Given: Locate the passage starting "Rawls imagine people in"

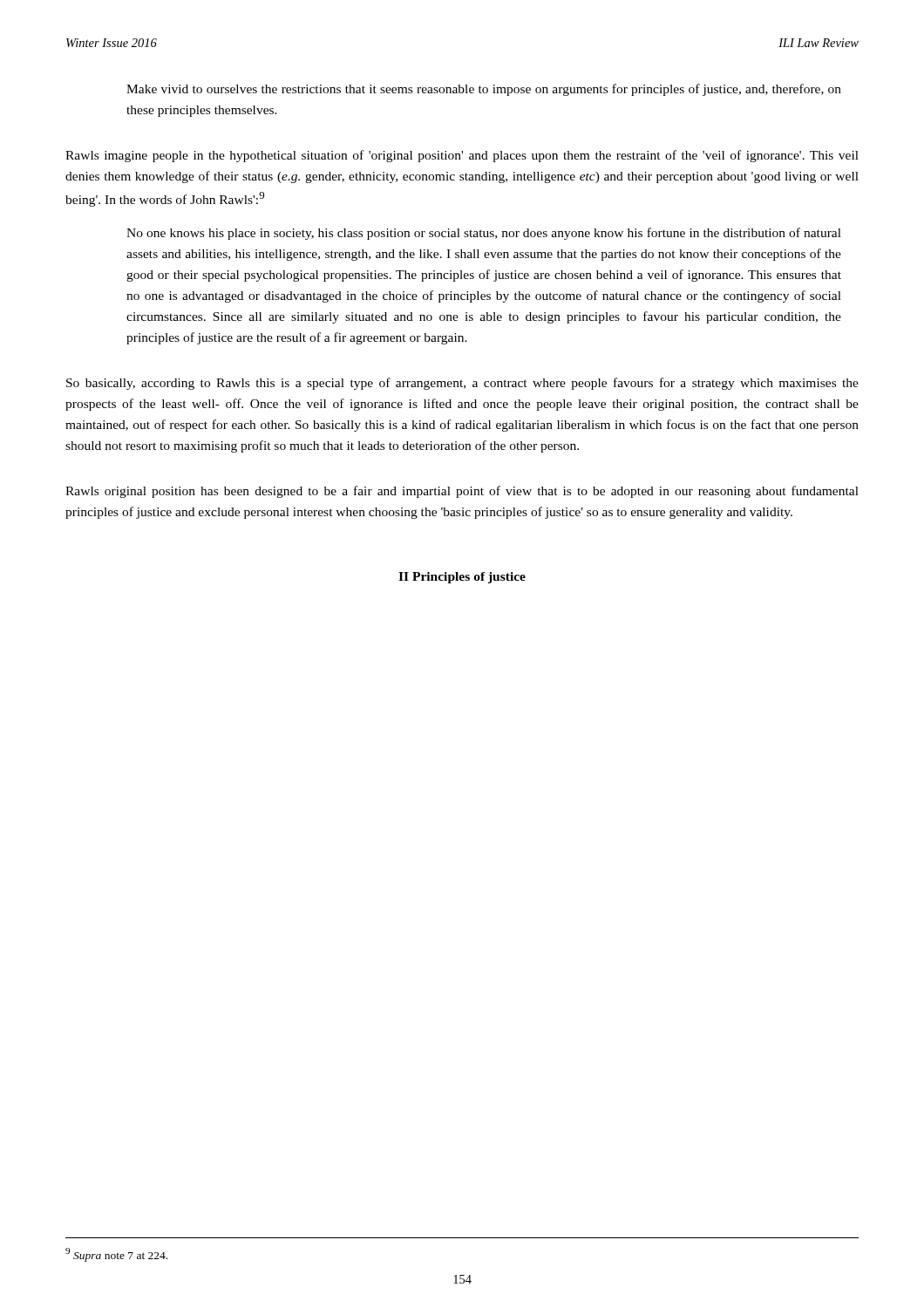Looking at the screenshot, I should pyautogui.click(x=462, y=178).
